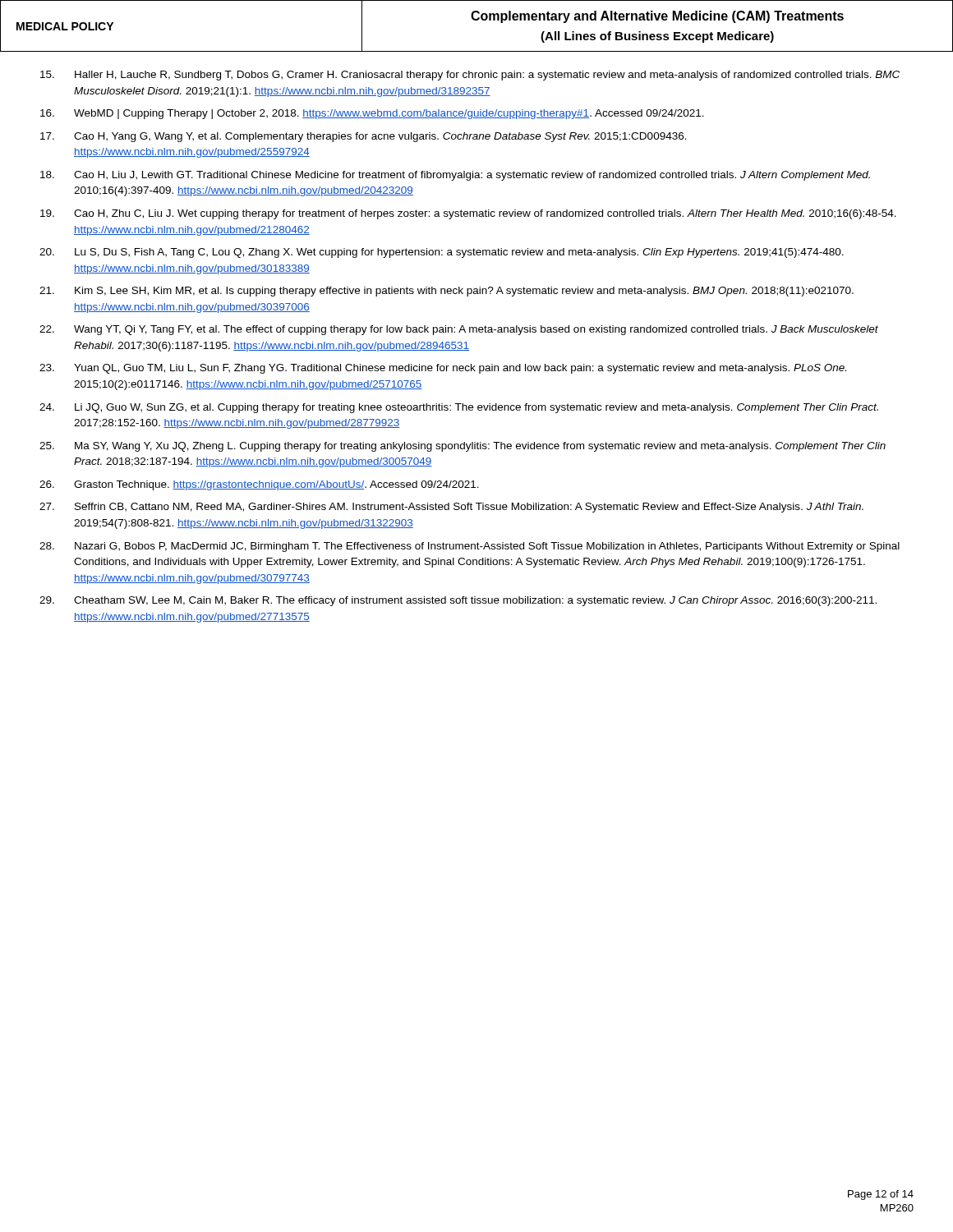Where is the passage that starts "29. Cheatham SW, Lee M, Cain M, Baker"?
This screenshot has height=1232, width=953.
[x=476, y=608]
